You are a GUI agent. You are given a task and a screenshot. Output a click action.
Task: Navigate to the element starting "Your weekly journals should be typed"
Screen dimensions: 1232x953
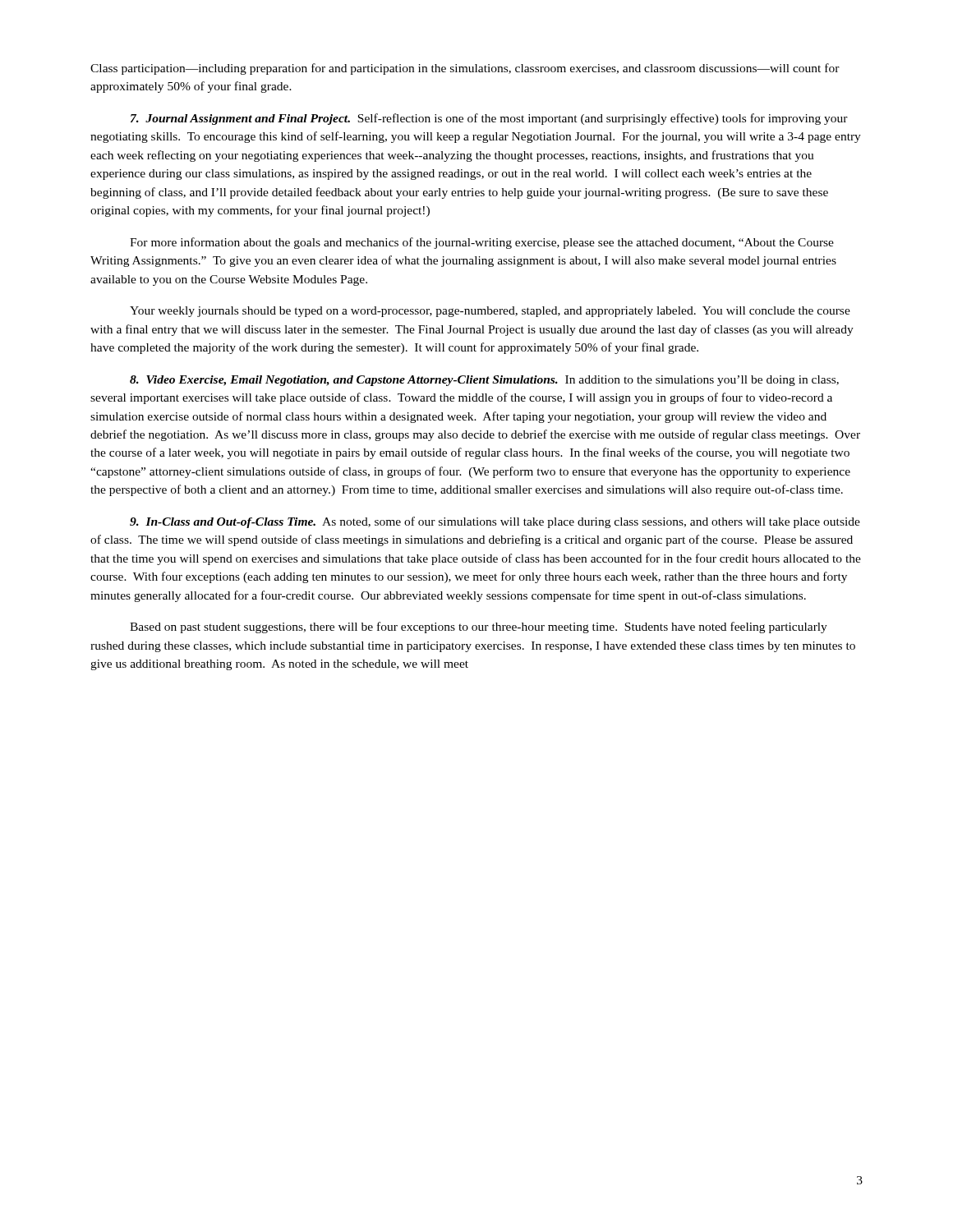coord(476,329)
